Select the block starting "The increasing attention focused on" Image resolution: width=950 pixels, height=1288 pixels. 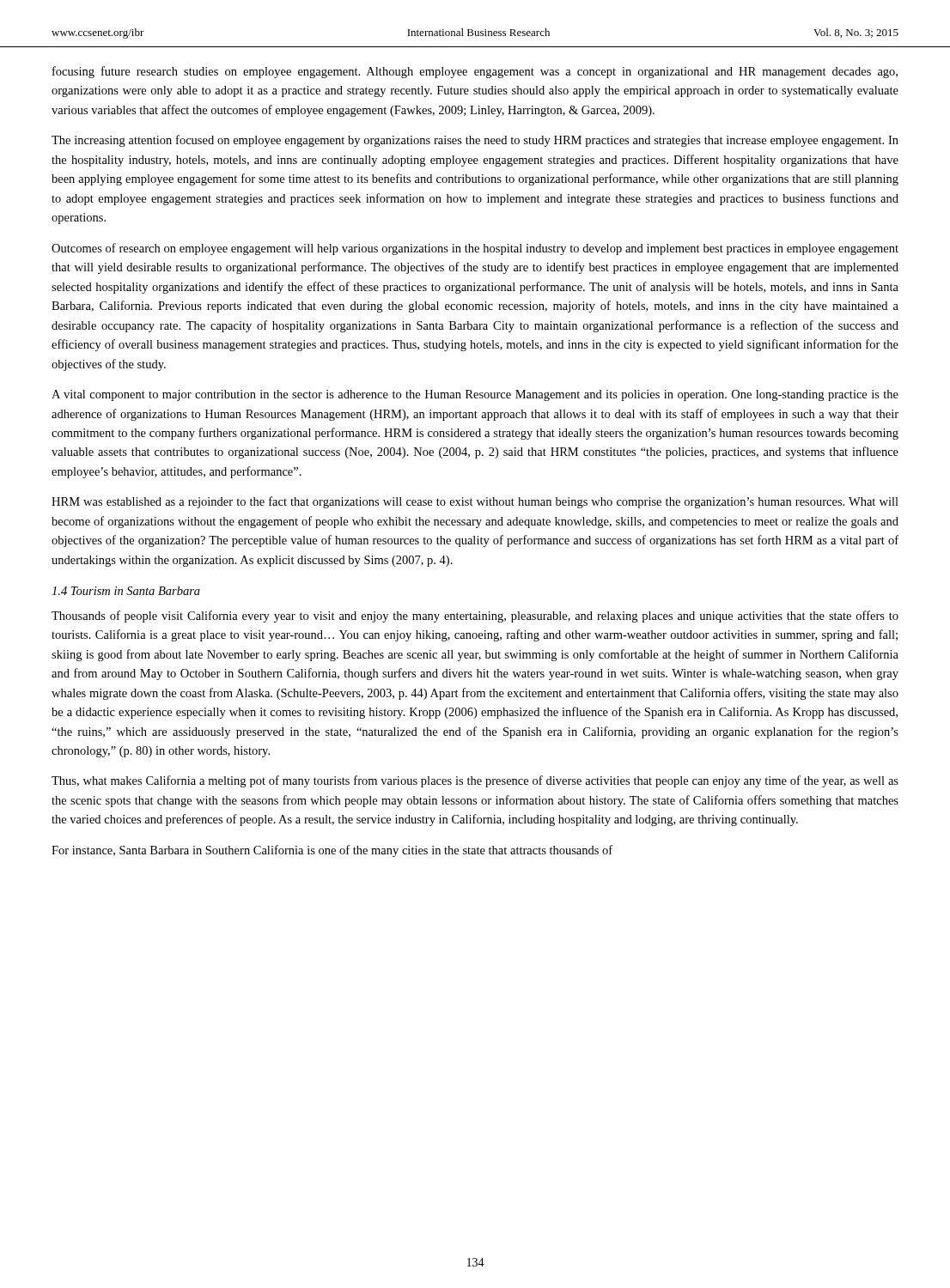pyautogui.click(x=475, y=179)
